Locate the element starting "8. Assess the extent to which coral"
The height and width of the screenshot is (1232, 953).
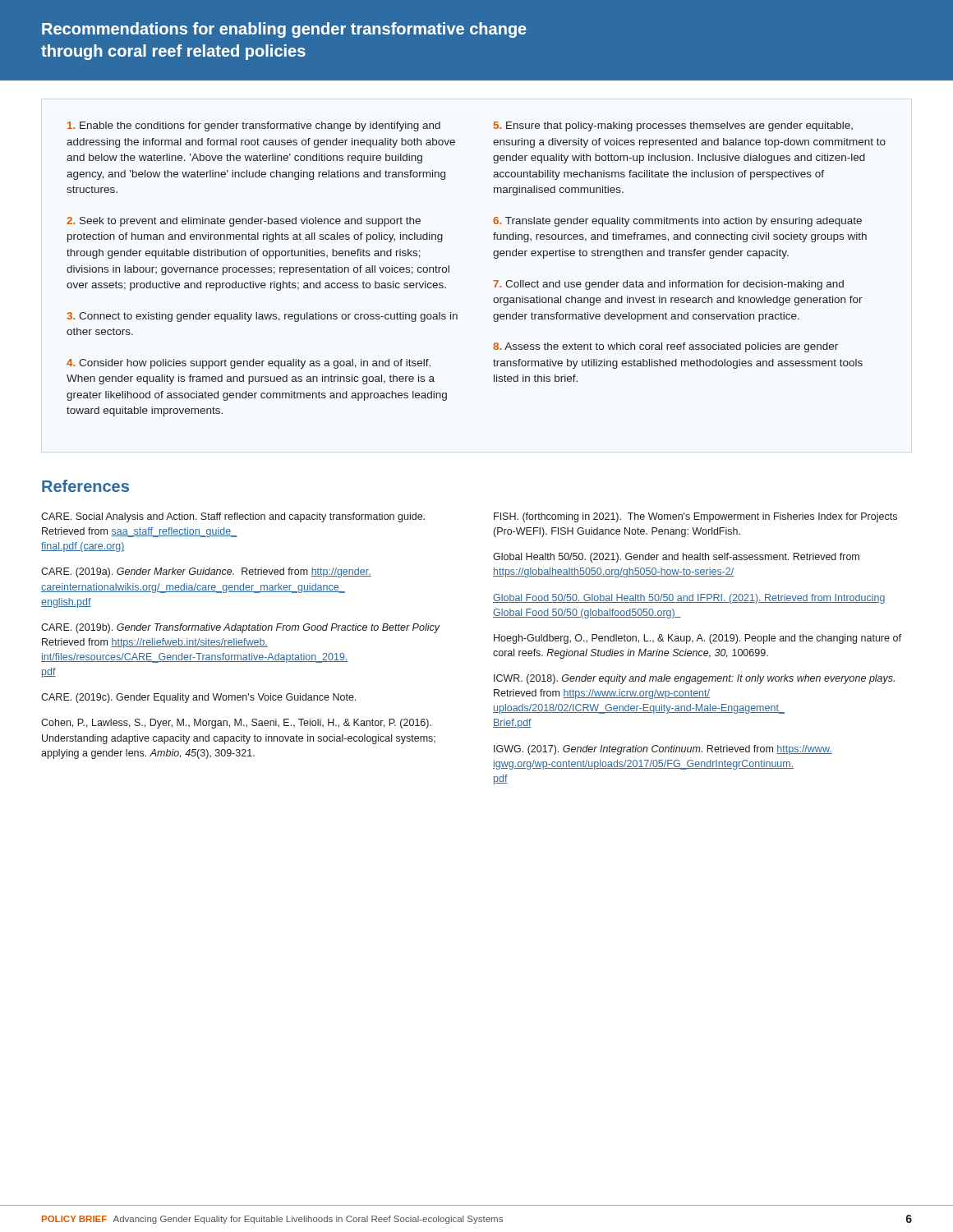click(x=678, y=362)
